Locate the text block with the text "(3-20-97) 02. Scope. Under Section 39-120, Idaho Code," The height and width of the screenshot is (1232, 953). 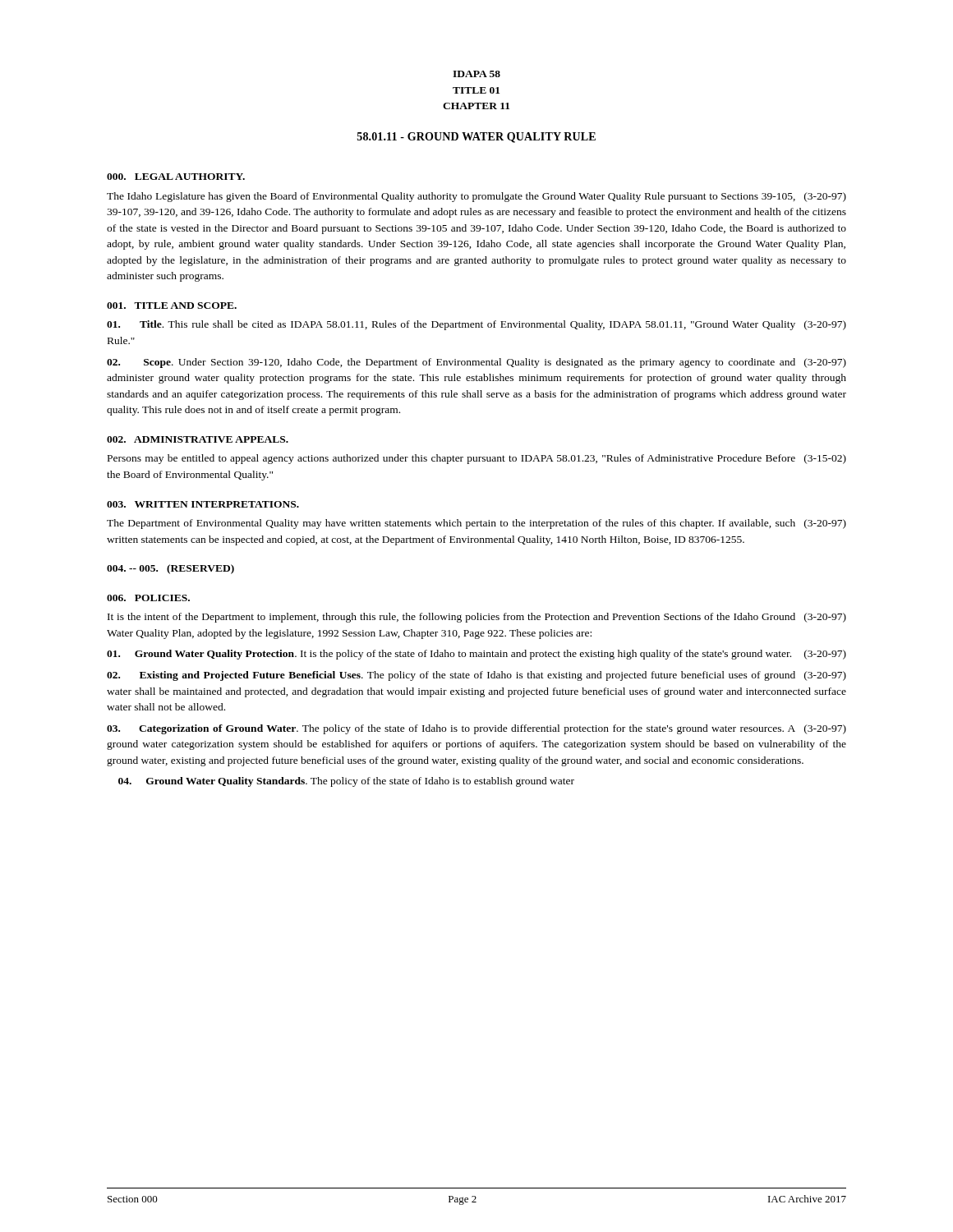coord(476,385)
